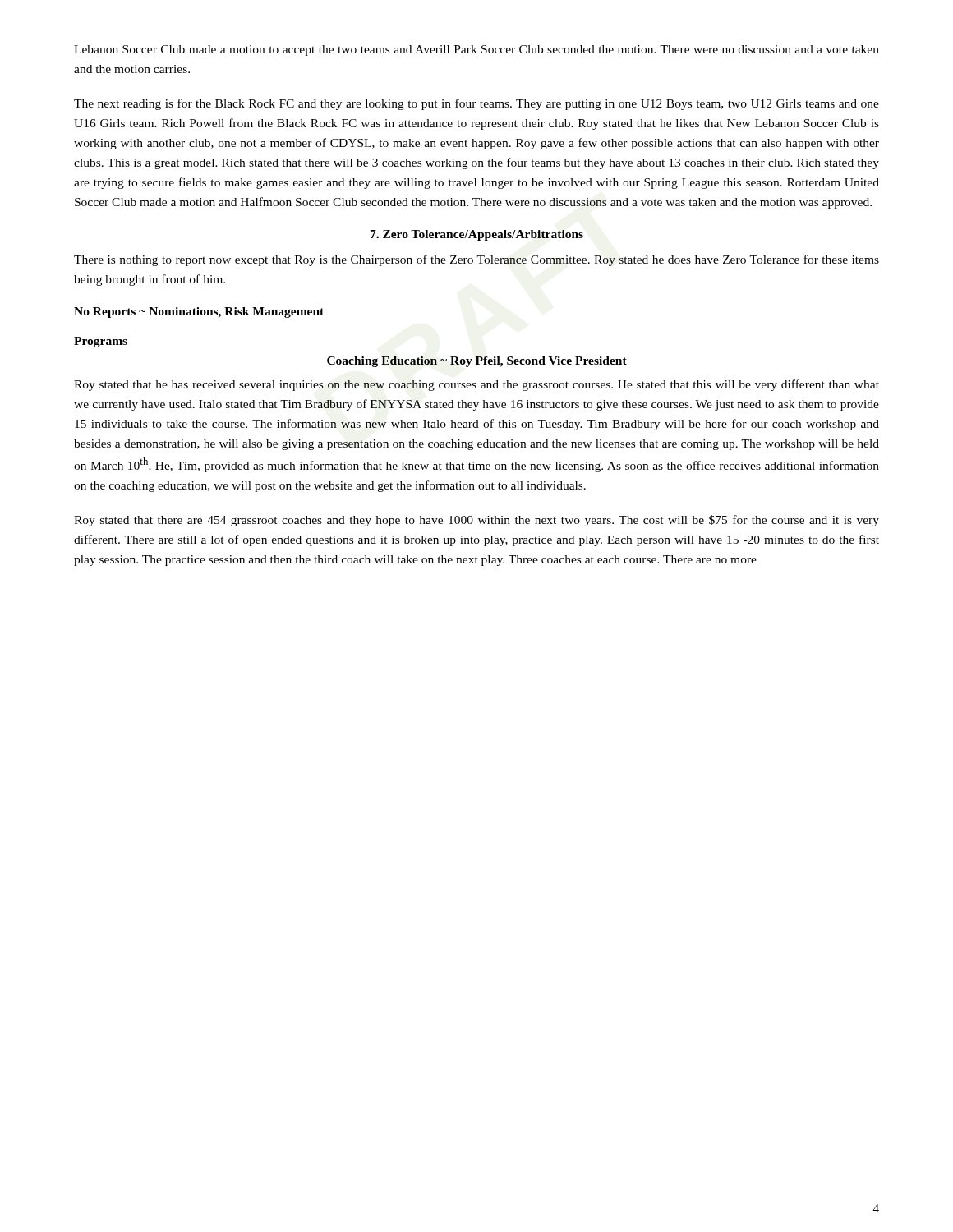
Task: Locate the section header with the text "No Reports ~ Nominations, Risk Management"
Action: point(199,311)
